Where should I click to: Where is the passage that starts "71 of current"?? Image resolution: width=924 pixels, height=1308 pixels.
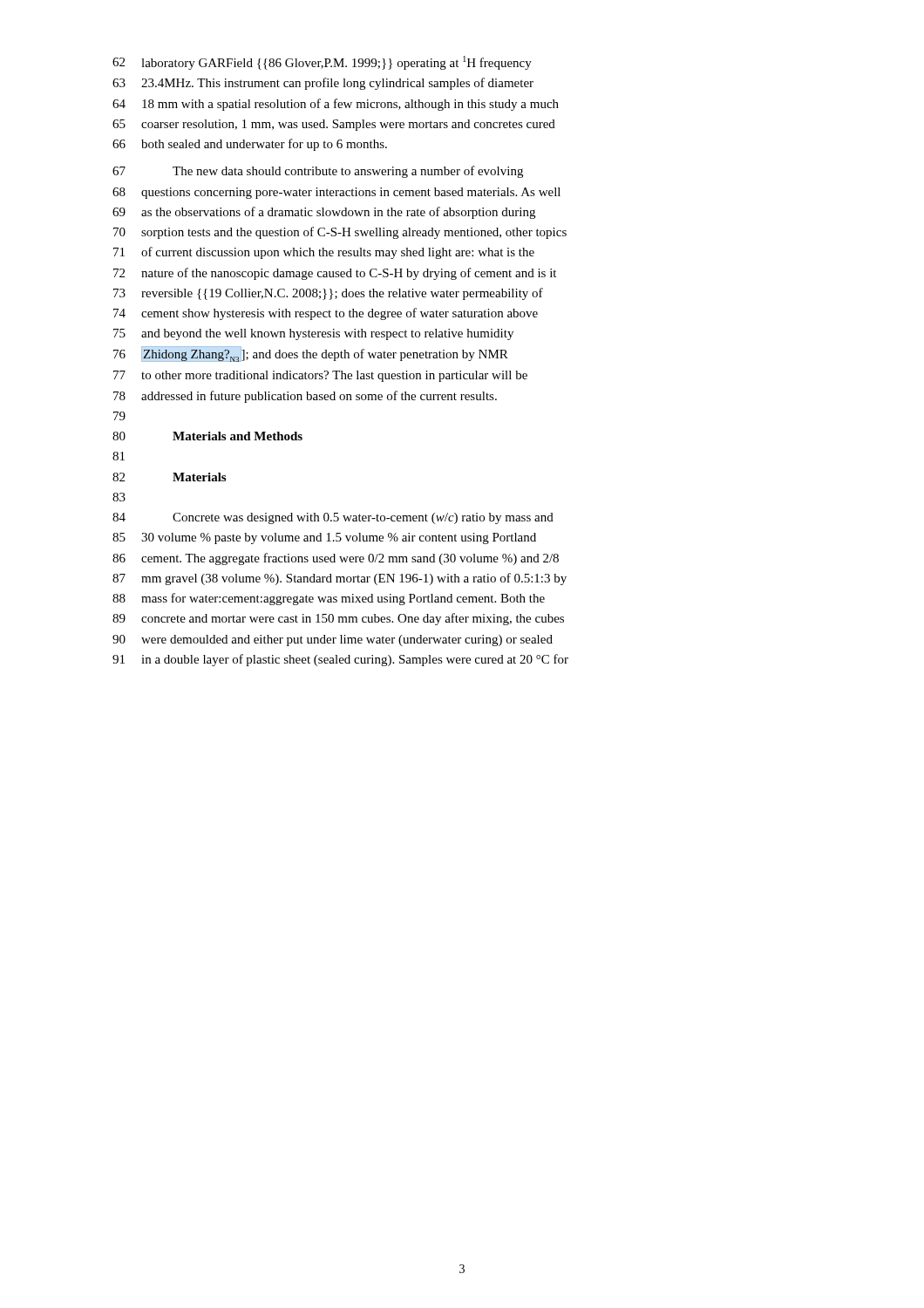(x=462, y=253)
